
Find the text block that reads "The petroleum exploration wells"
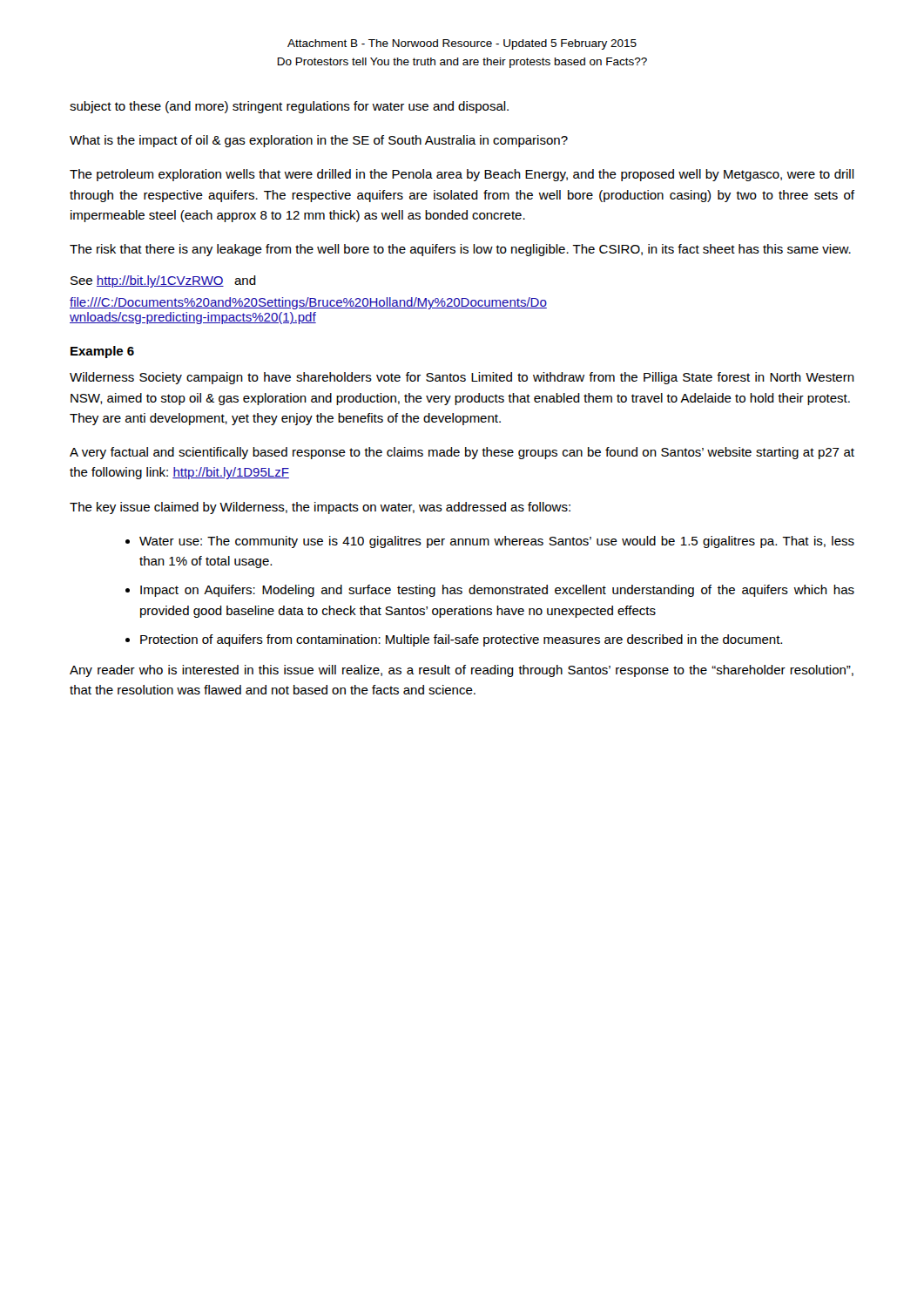(462, 194)
